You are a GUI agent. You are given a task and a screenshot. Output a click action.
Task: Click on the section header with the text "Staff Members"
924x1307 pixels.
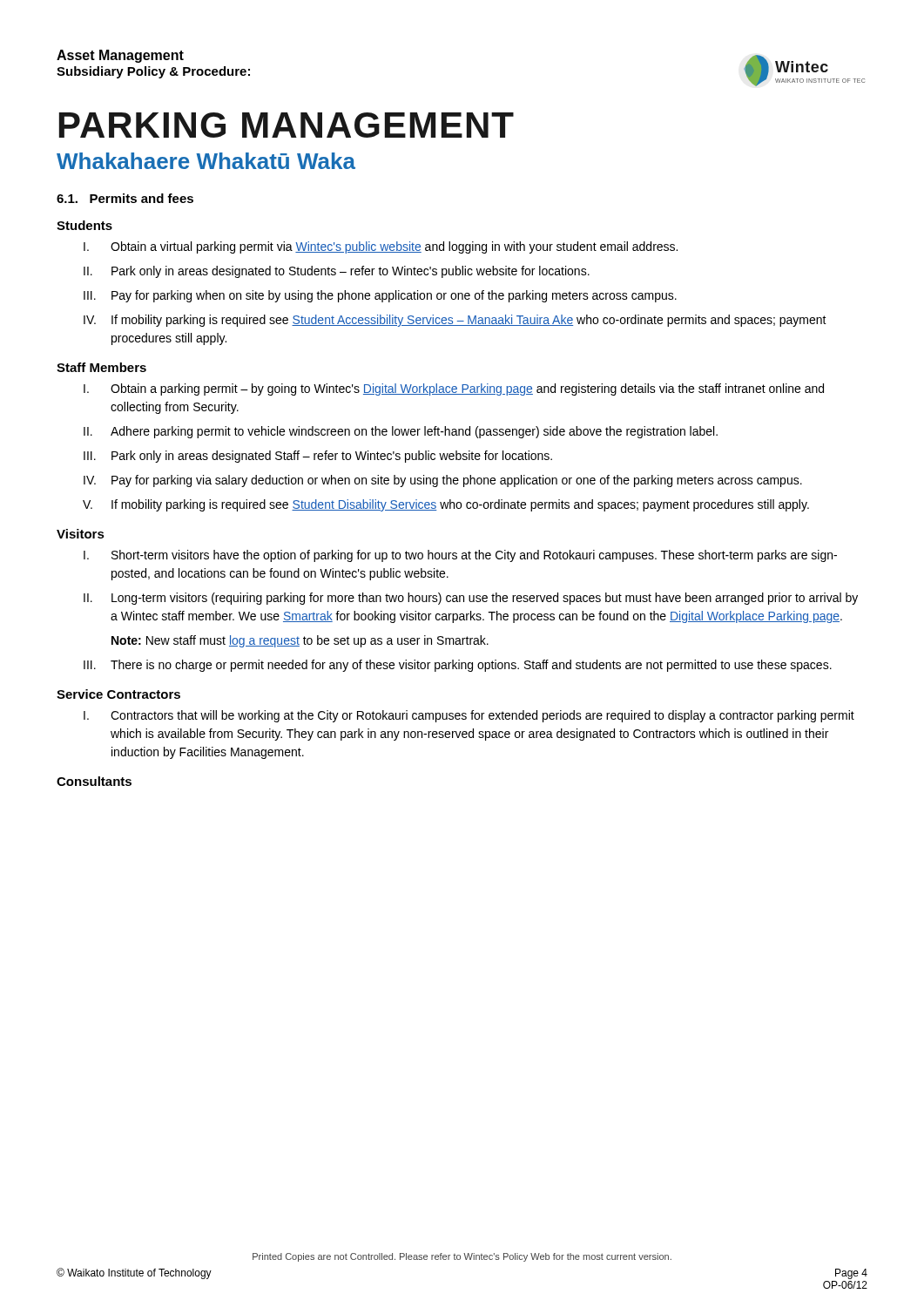[x=102, y=367]
